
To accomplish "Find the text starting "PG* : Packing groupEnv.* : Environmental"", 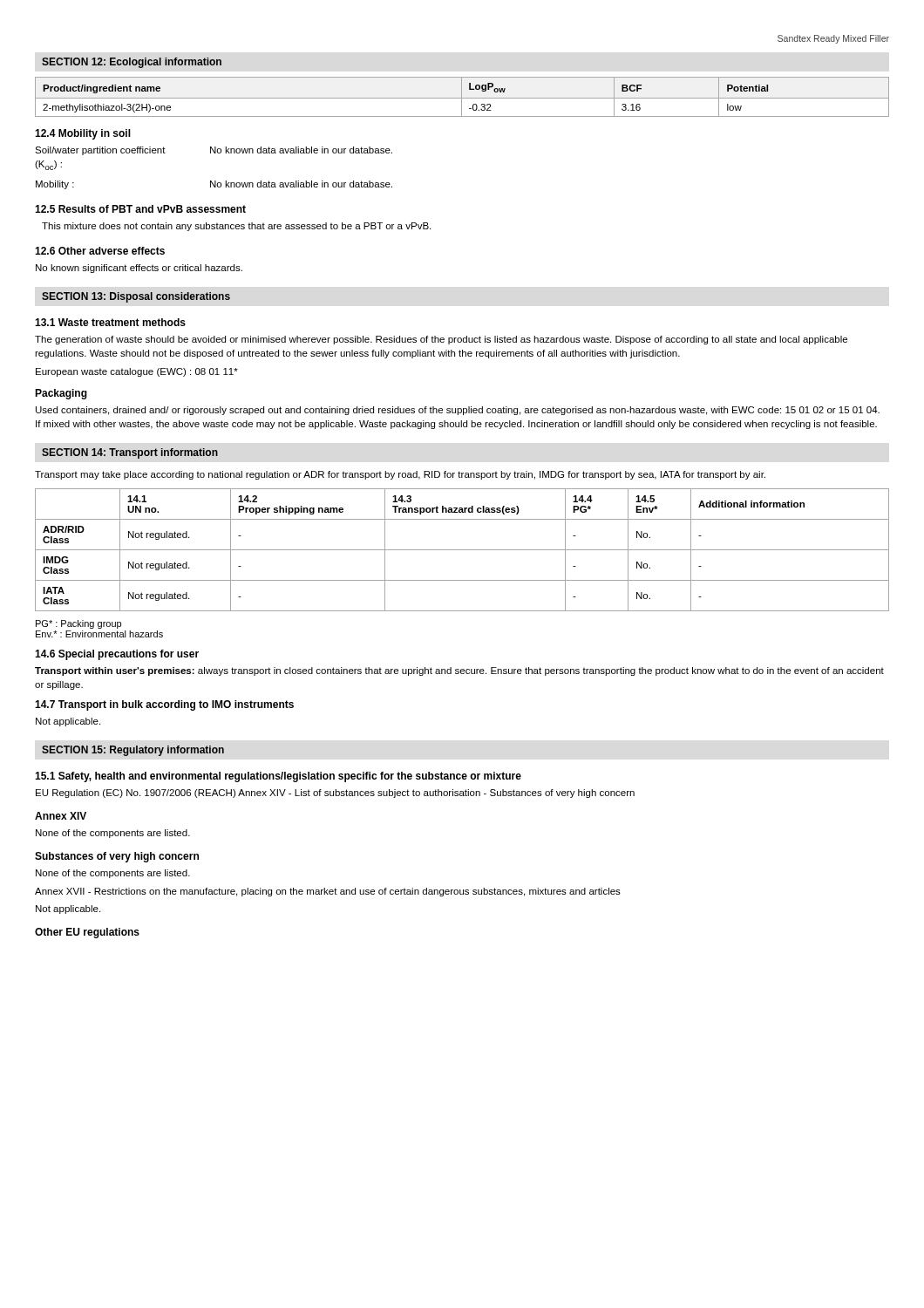I will pyautogui.click(x=99, y=629).
